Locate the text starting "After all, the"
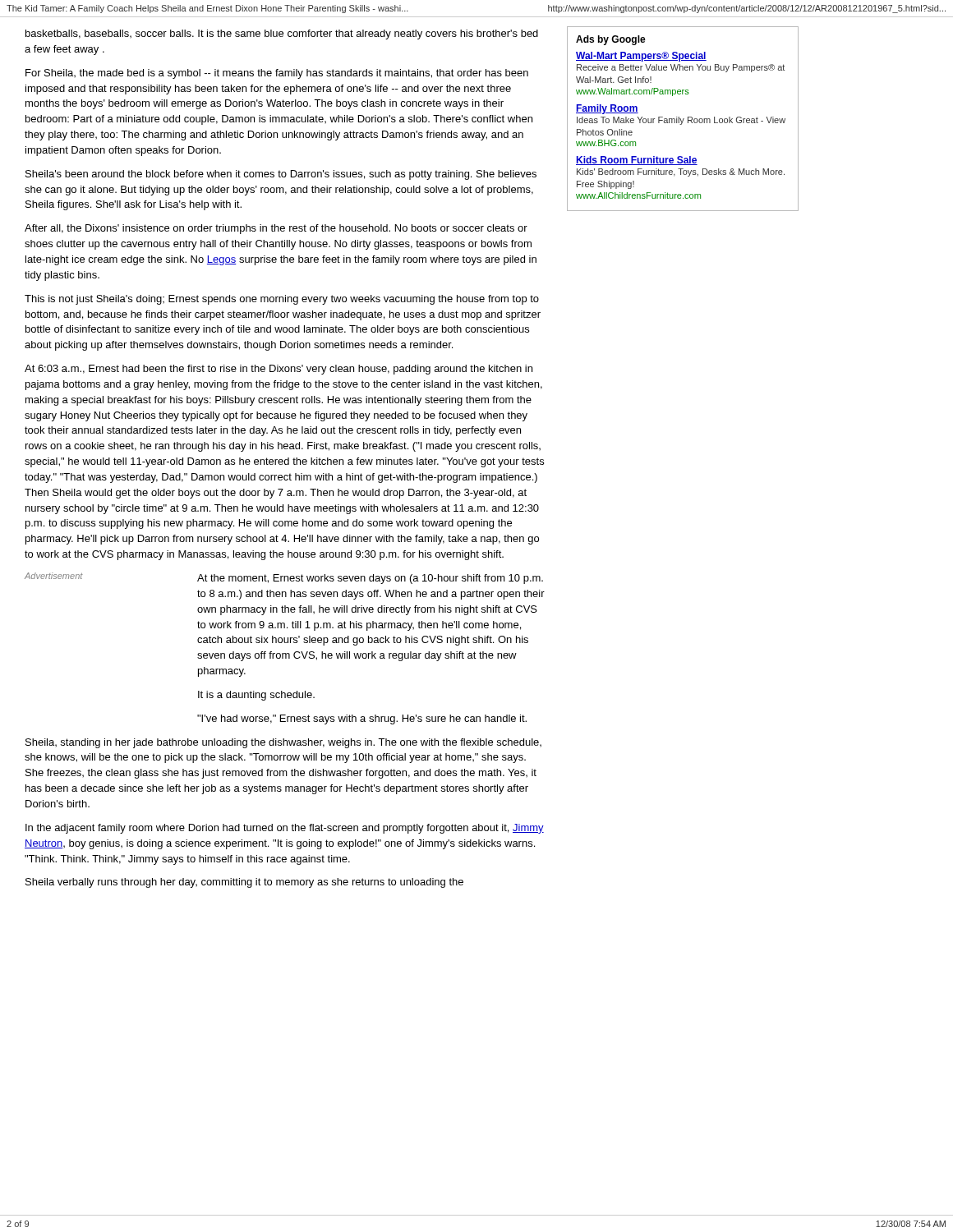 [281, 251]
